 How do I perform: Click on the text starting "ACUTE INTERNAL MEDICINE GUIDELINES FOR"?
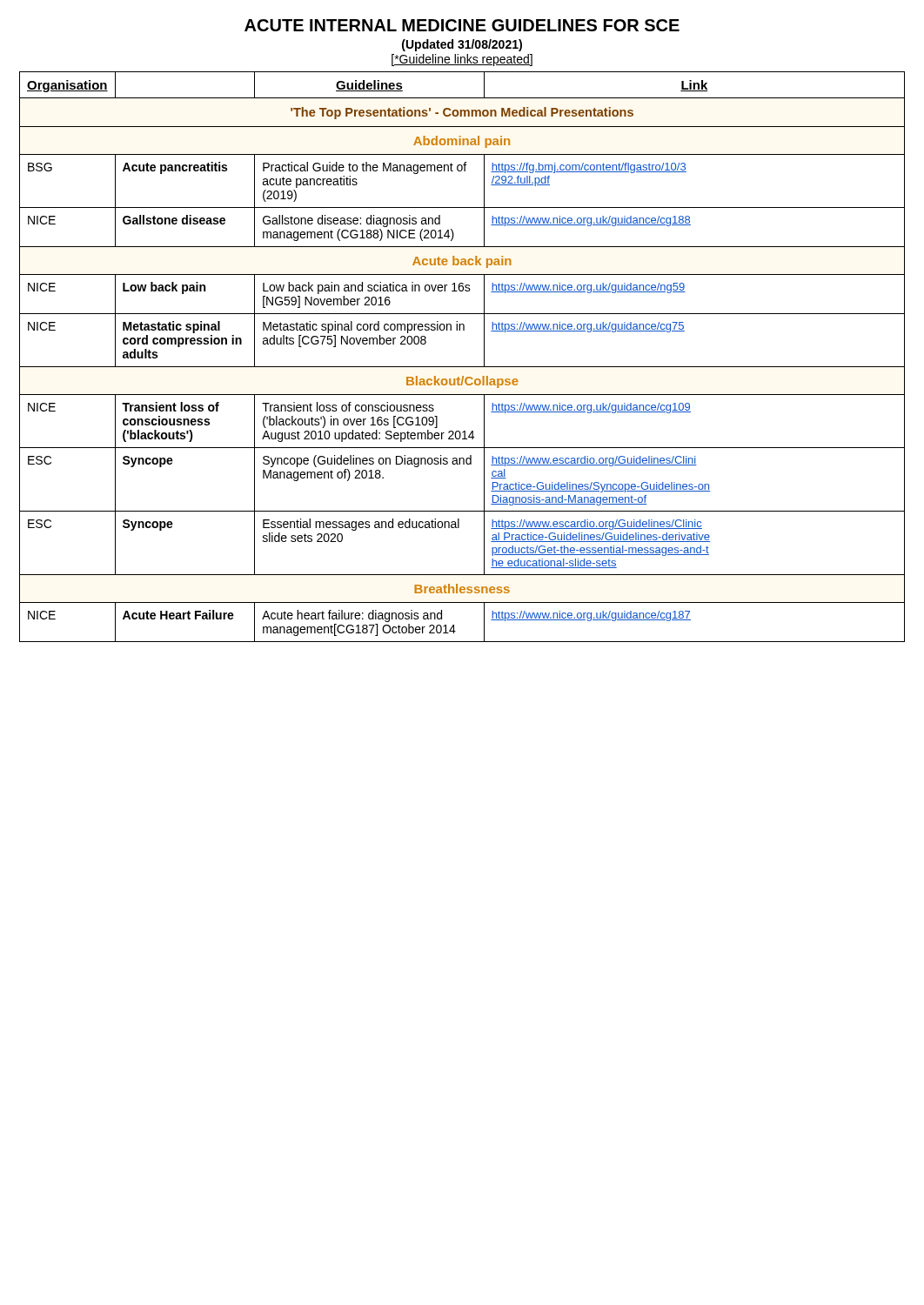[462, 25]
